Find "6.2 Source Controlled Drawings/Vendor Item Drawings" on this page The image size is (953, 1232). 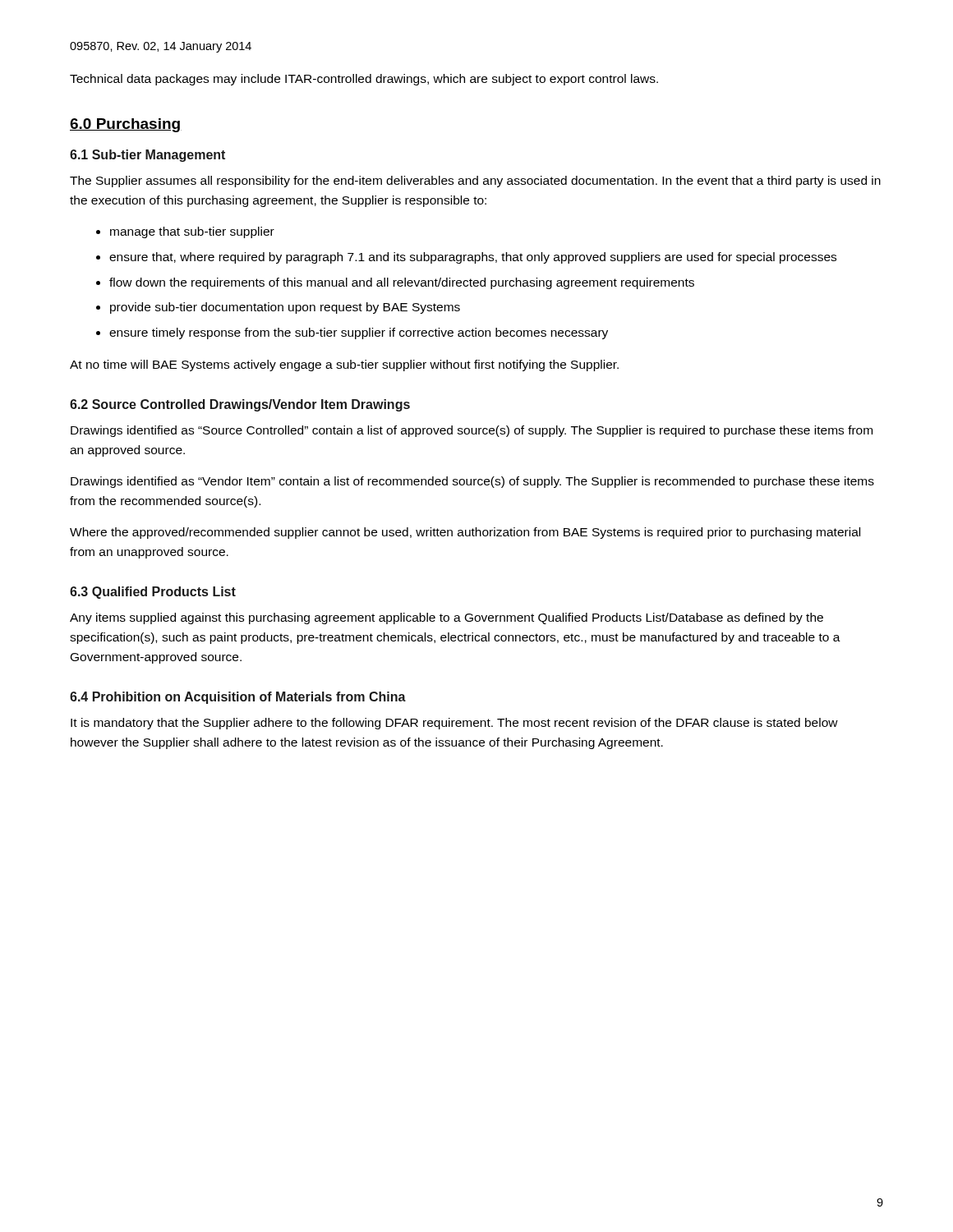pyautogui.click(x=240, y=405)
